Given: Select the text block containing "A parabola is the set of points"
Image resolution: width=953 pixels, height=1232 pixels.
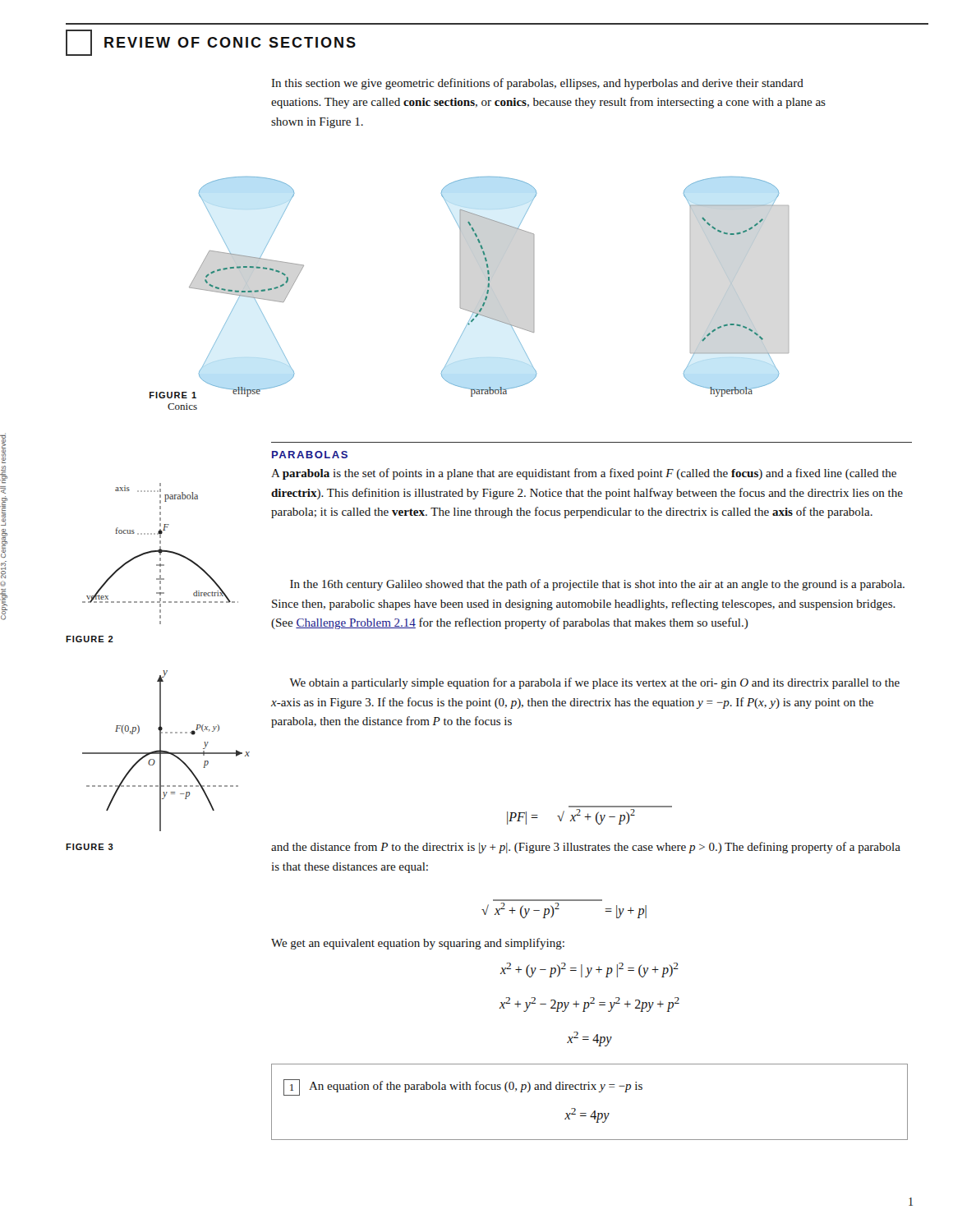Looking at the screenshot, I should (587, 493).
